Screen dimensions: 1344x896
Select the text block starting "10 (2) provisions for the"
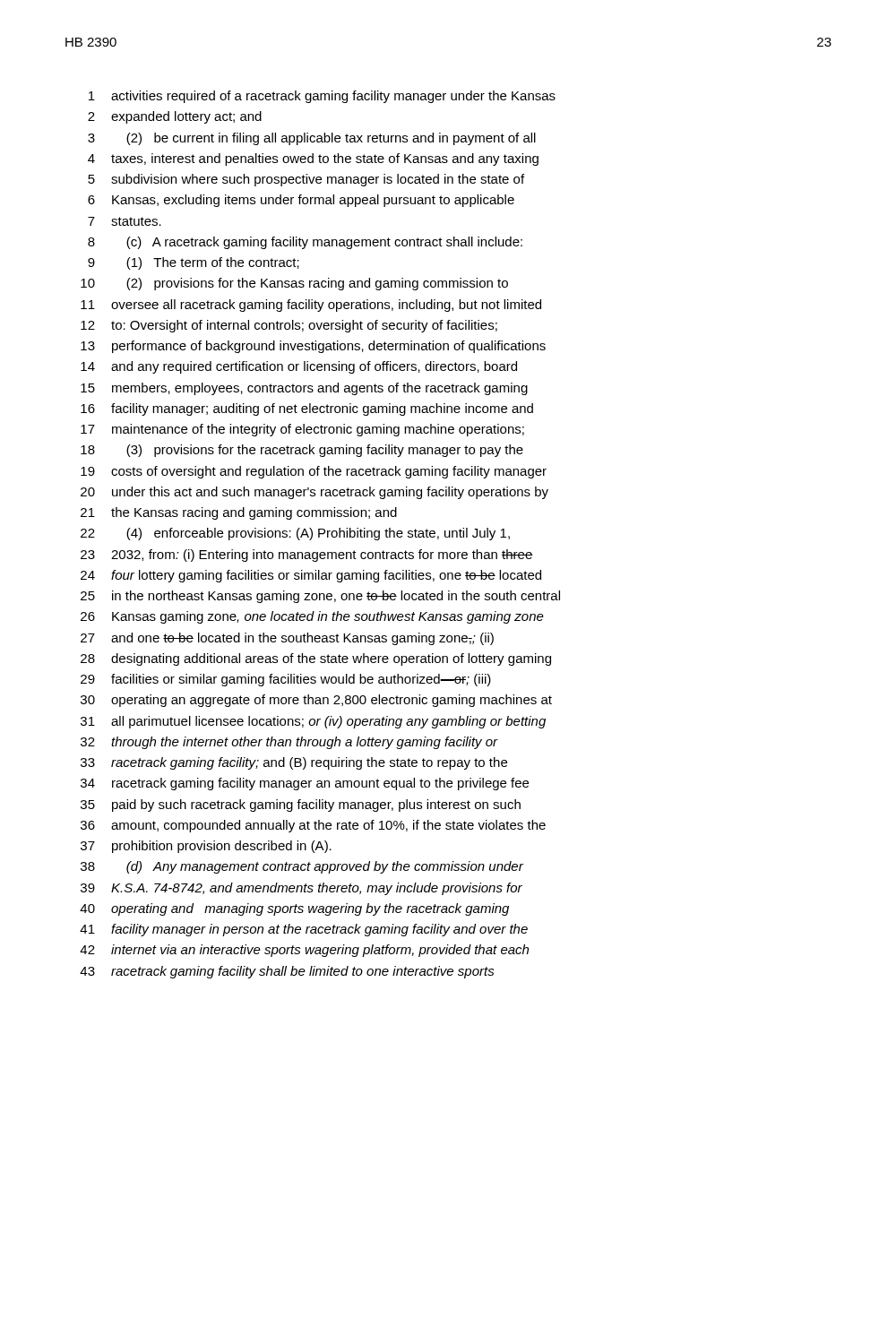448,356
